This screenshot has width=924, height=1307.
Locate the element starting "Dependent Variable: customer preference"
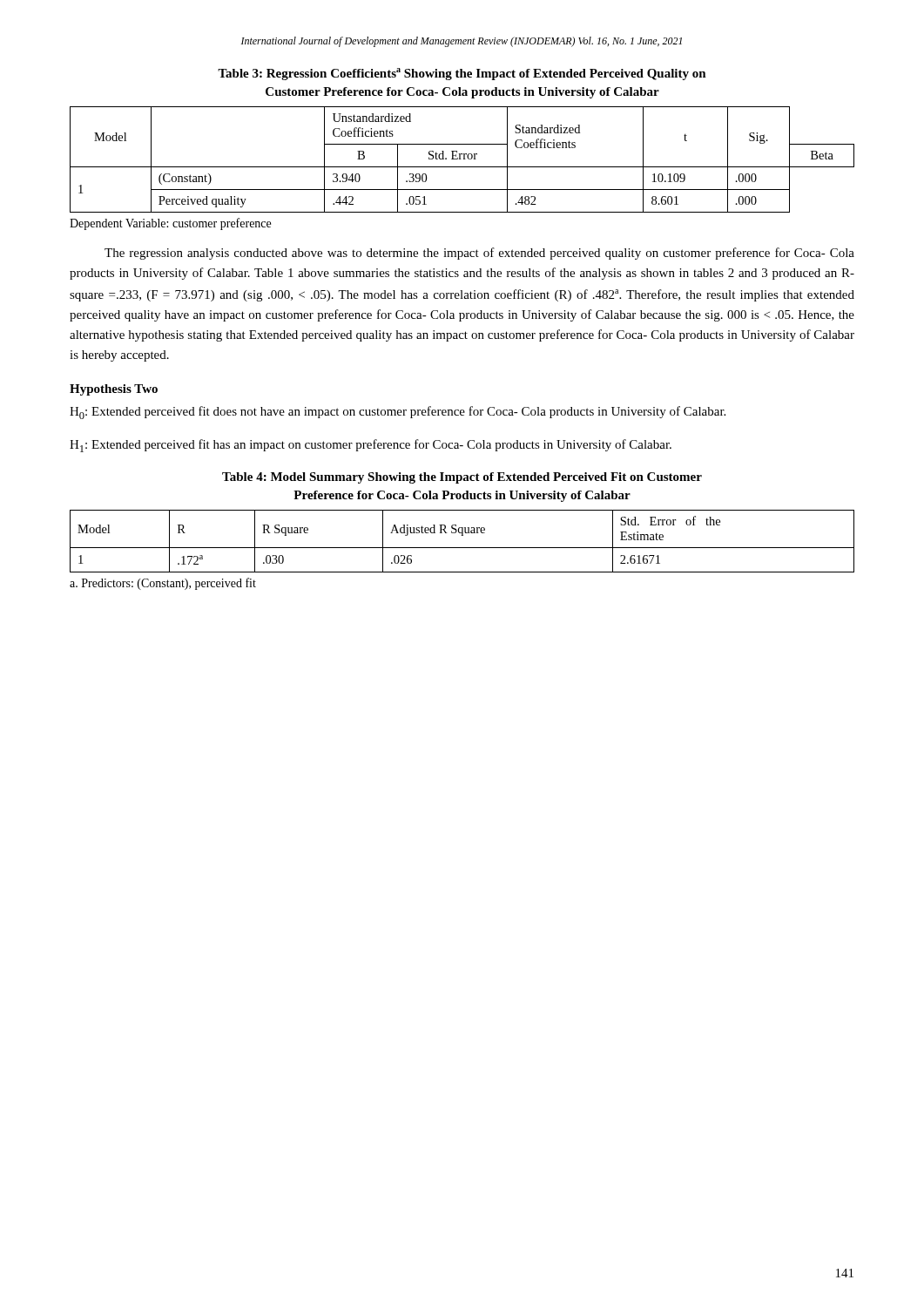(171, 223)
